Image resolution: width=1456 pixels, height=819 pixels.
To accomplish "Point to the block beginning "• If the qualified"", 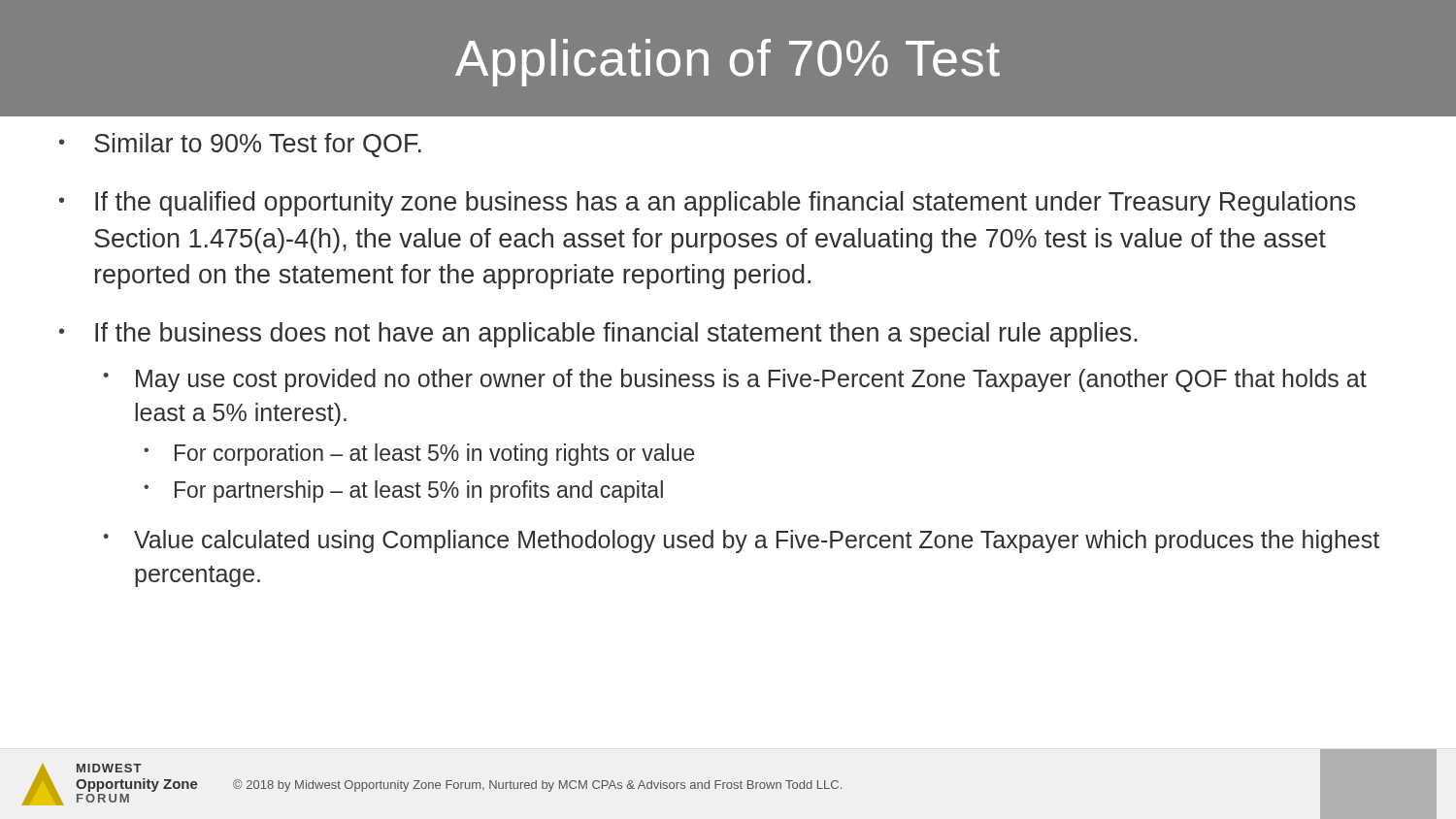I will point(728,239).
